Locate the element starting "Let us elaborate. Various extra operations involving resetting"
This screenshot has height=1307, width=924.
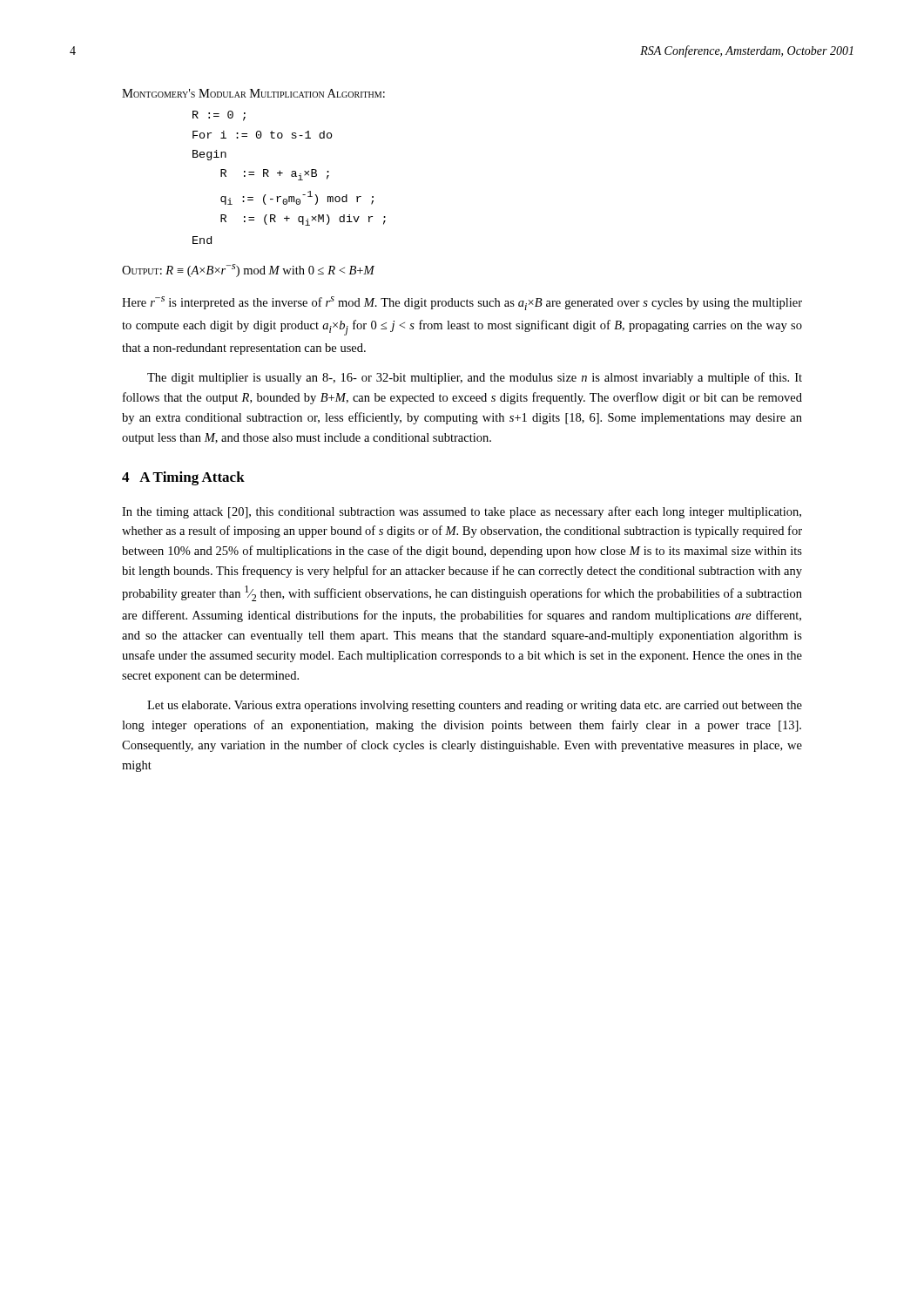(x=462, y=735)
